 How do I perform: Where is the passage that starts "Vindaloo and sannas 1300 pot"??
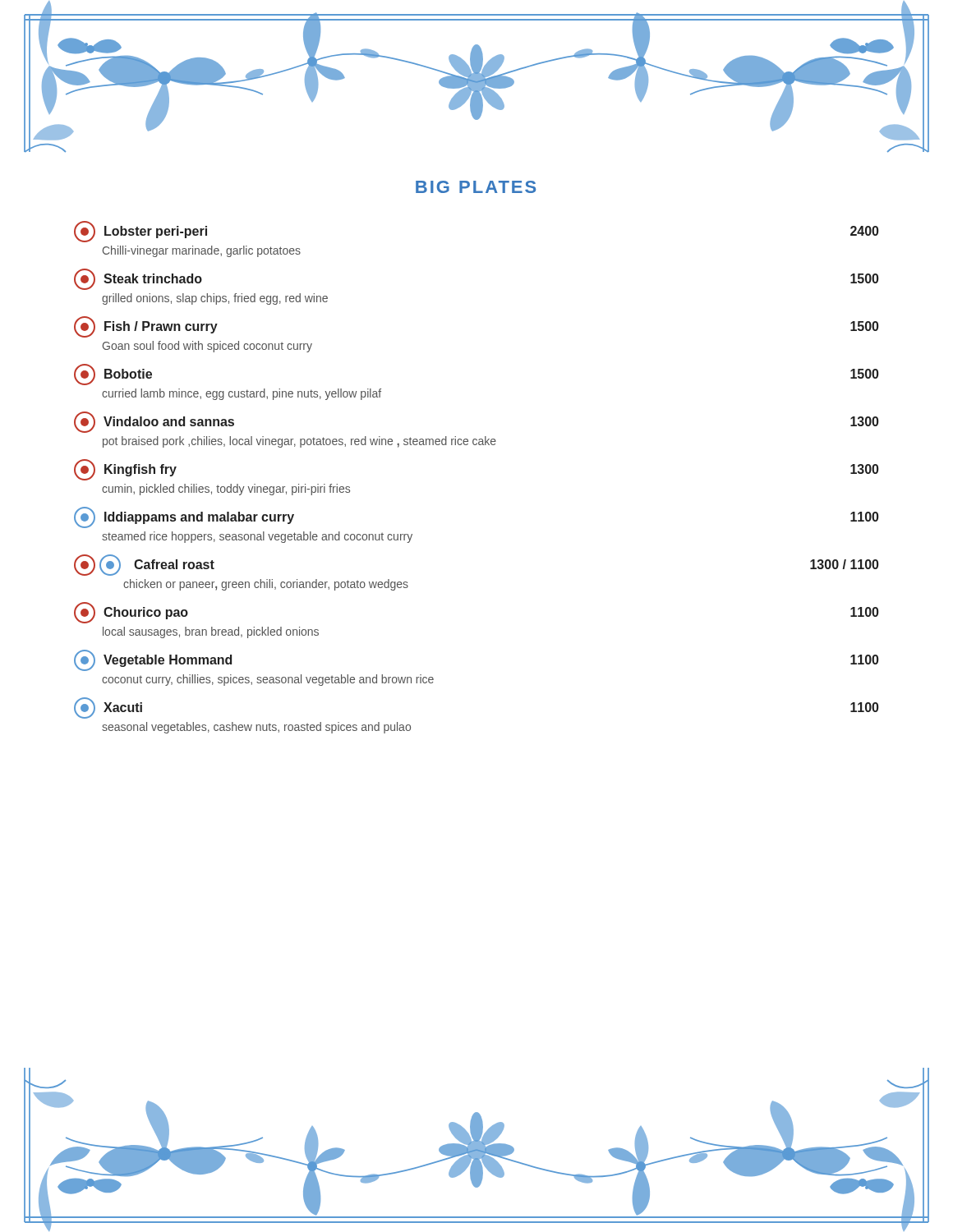[x=476, y=430]
